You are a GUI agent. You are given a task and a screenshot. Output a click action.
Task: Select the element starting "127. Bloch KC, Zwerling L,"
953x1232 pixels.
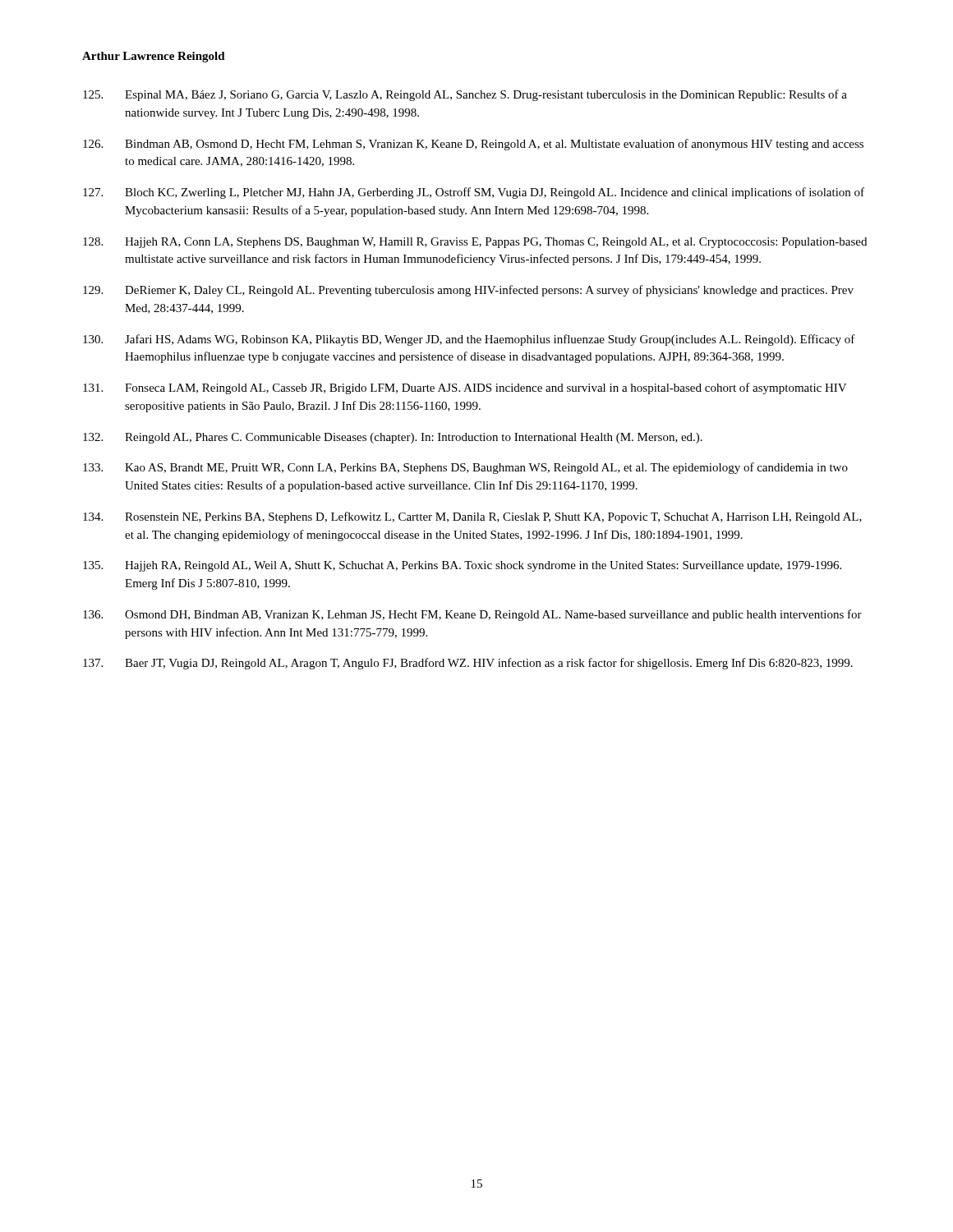click(476, 202)
